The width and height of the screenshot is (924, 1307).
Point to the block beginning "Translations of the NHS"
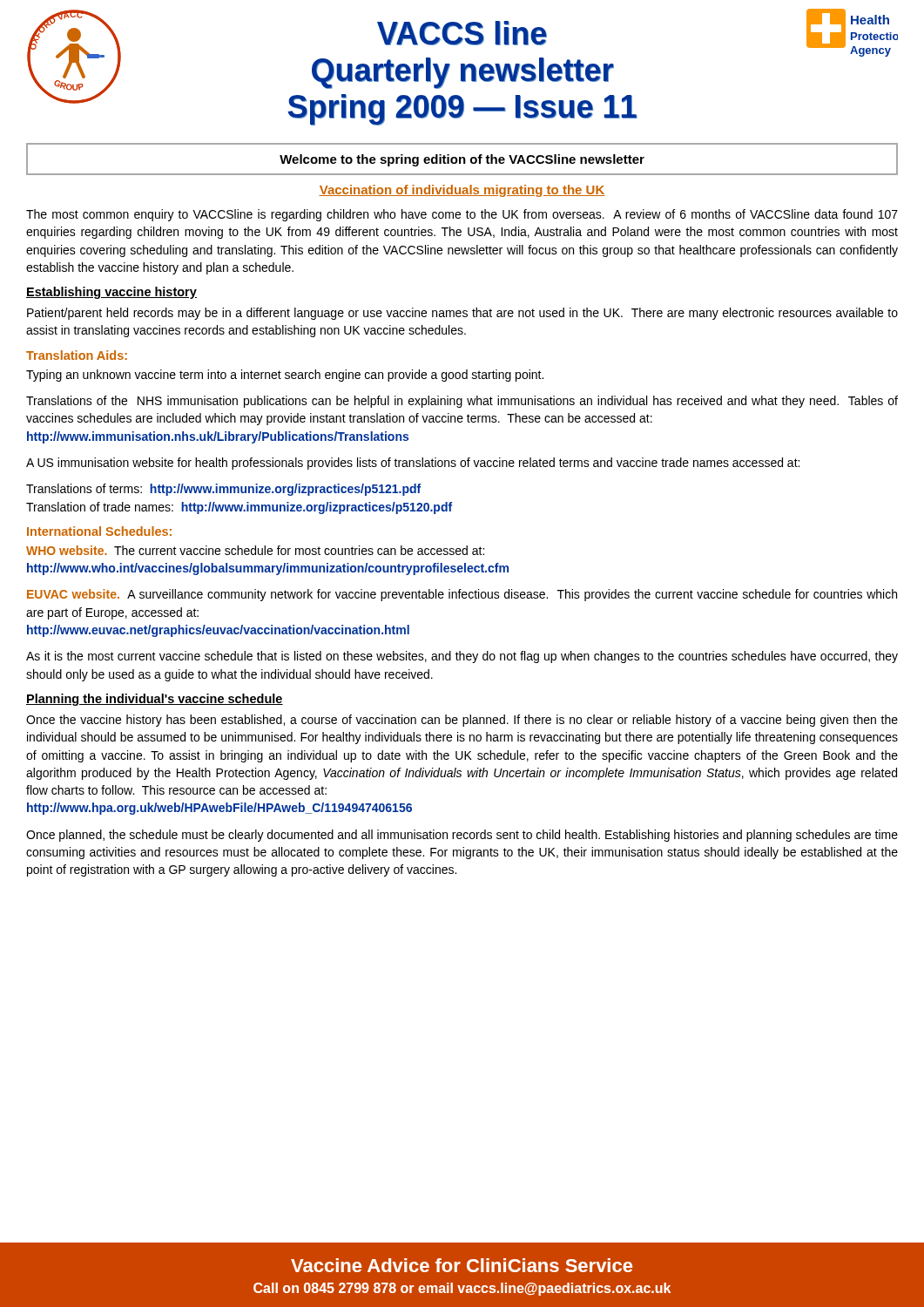[x=462, y=419]
